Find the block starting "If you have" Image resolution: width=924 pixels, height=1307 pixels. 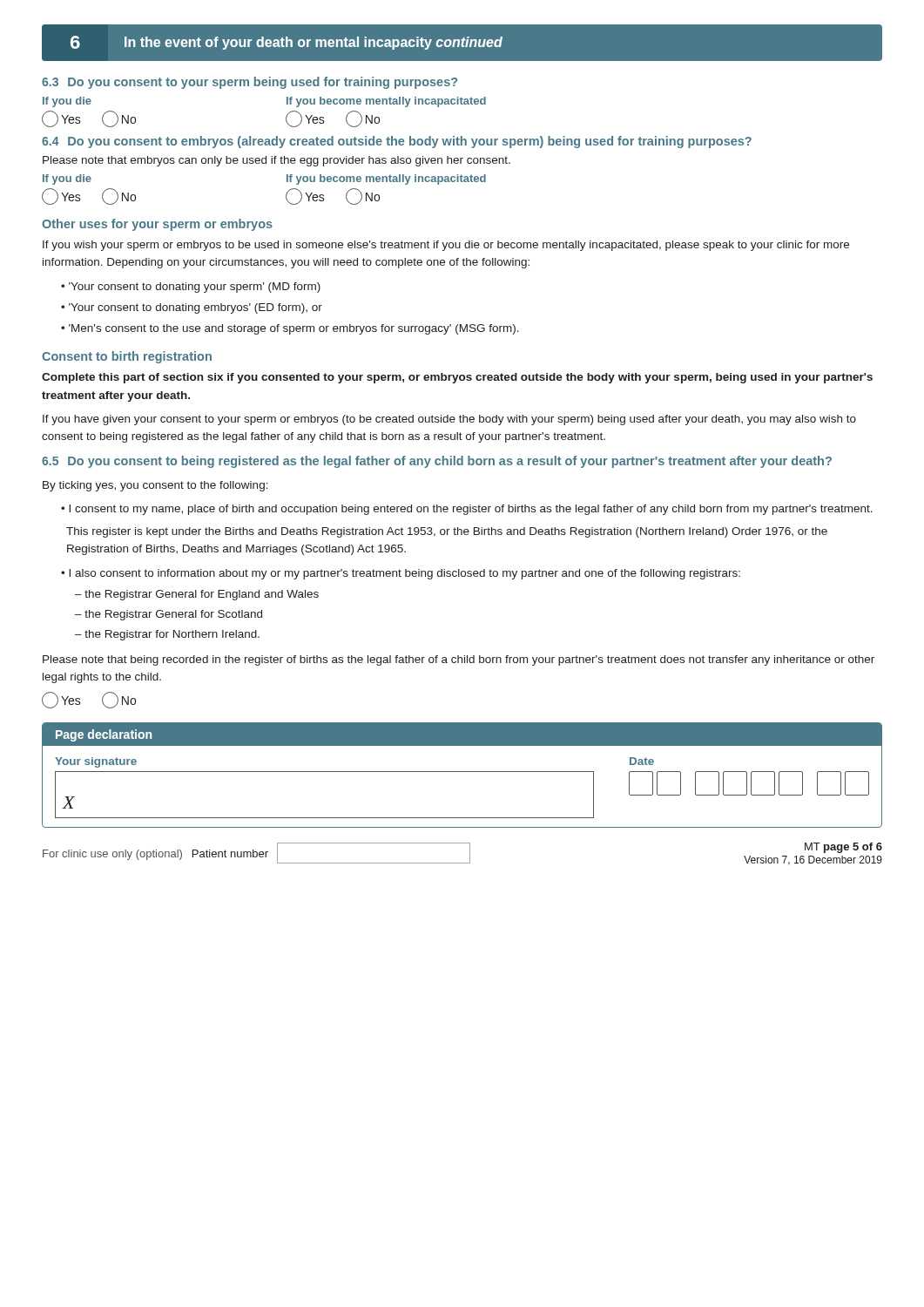[x=449, y=427]
